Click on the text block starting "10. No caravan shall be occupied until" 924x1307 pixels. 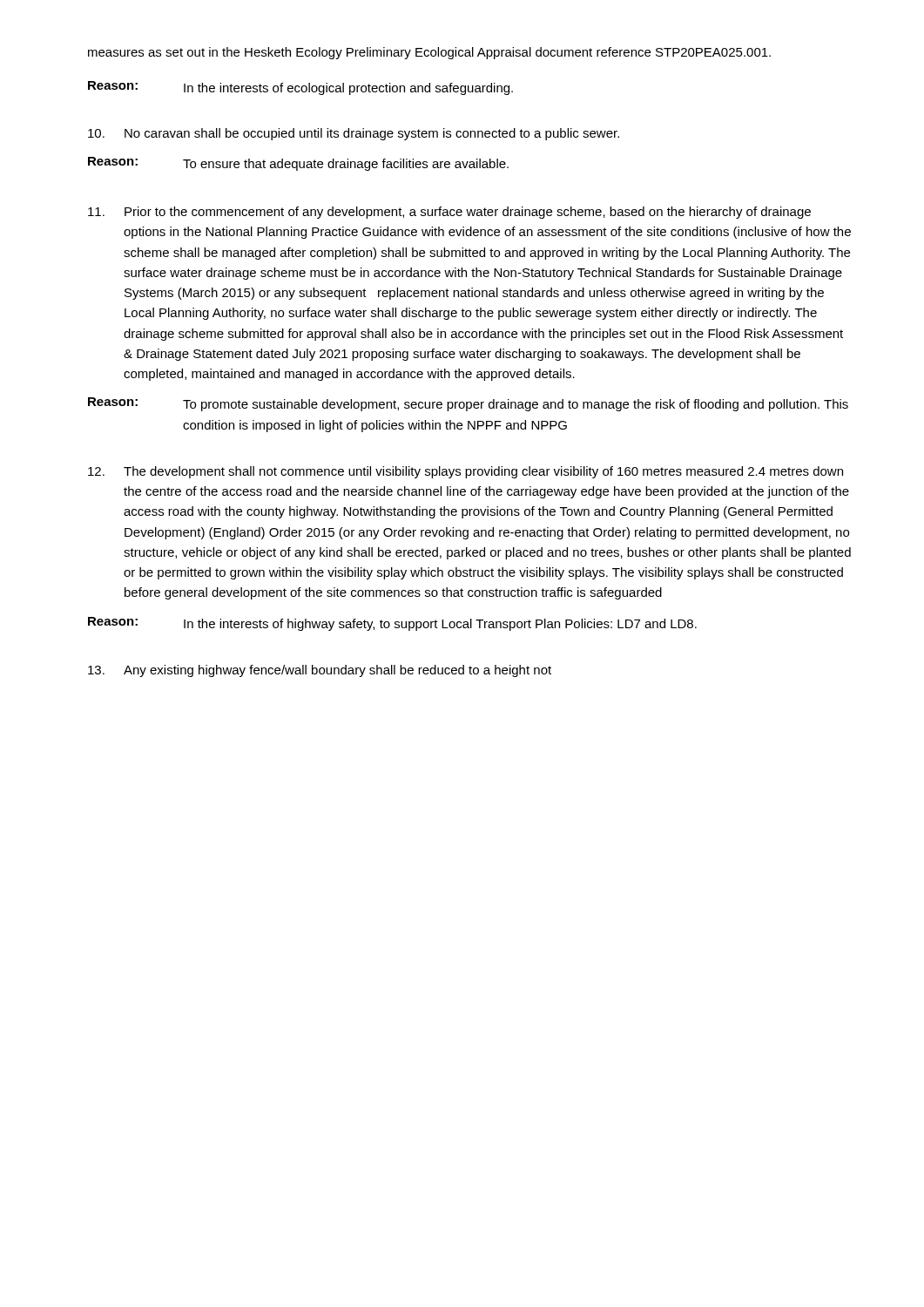(x=471, y=133)
